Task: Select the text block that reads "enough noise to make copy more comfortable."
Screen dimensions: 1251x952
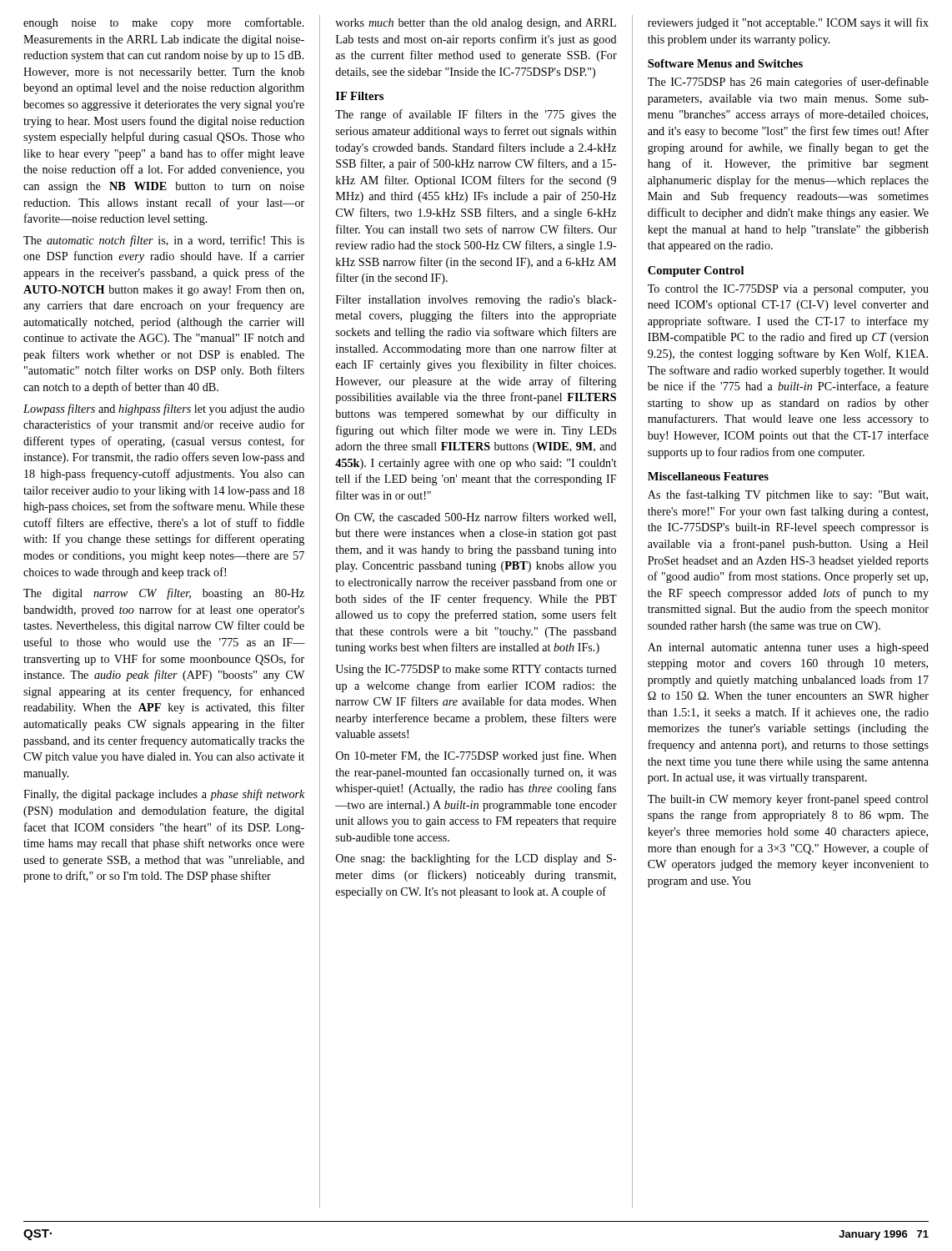Action: point(164,121)
